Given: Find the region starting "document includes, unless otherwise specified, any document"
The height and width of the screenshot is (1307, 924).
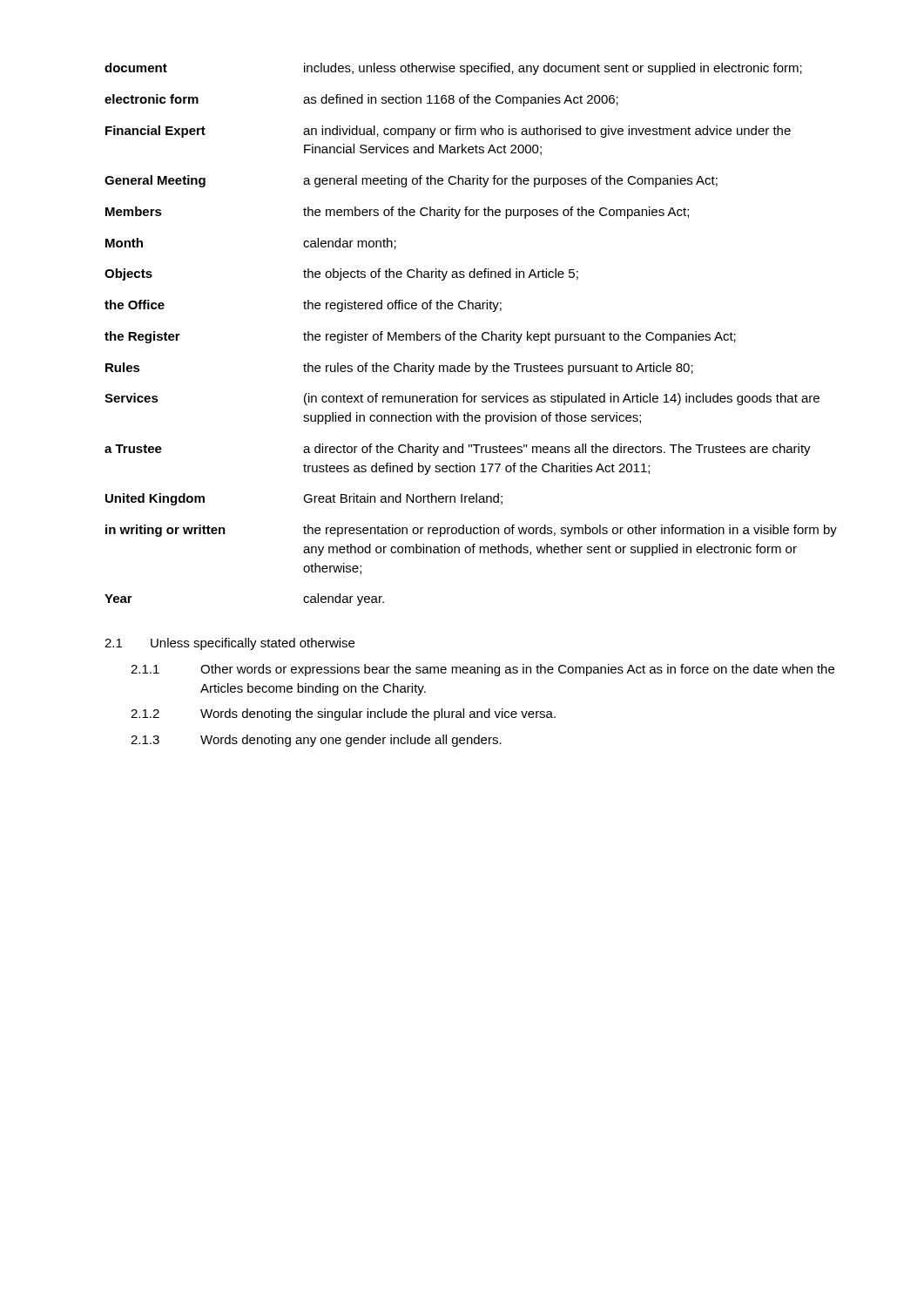Looking at the screenshot, I should [475, 333].
